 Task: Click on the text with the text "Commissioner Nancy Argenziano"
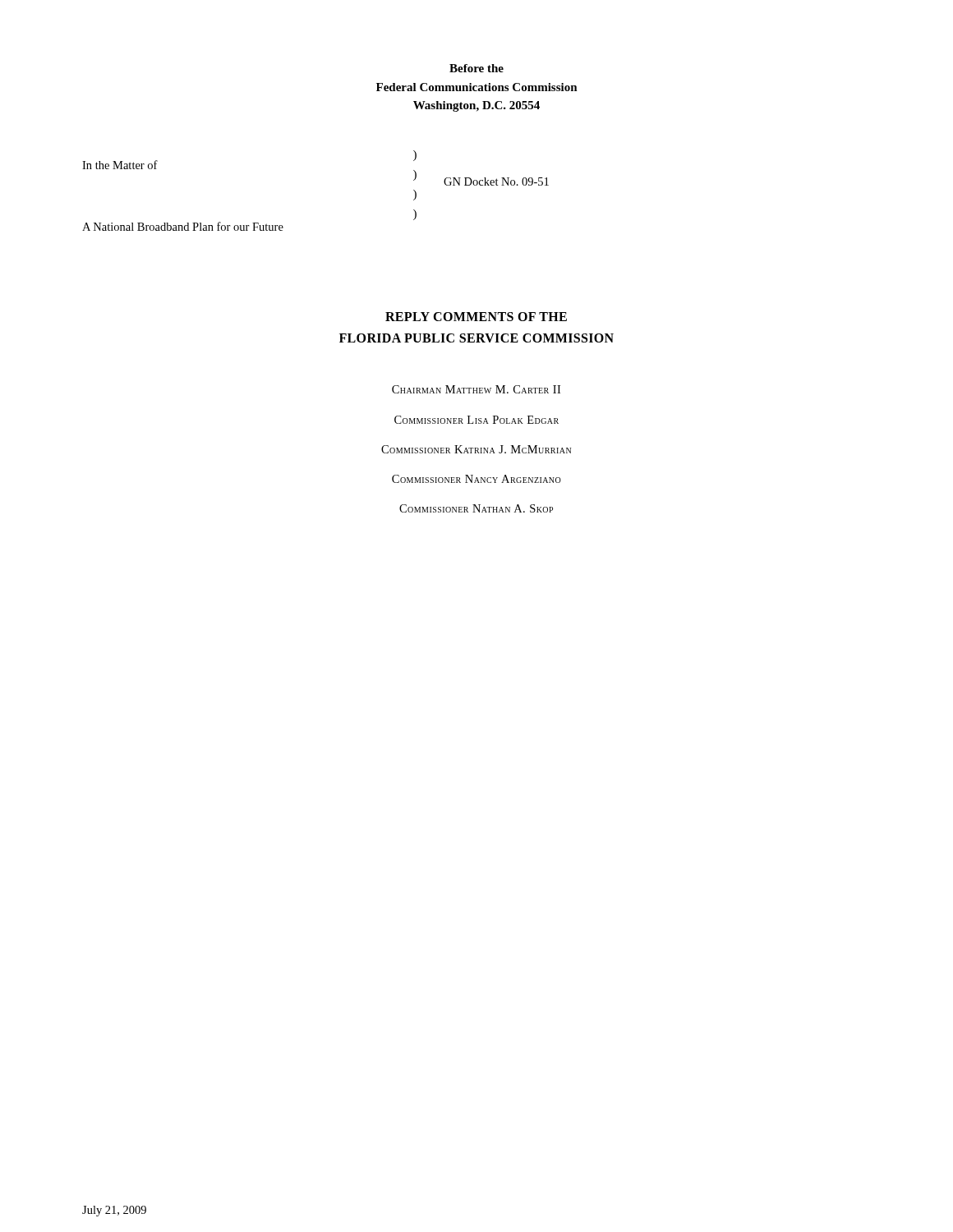click(476, 479)
